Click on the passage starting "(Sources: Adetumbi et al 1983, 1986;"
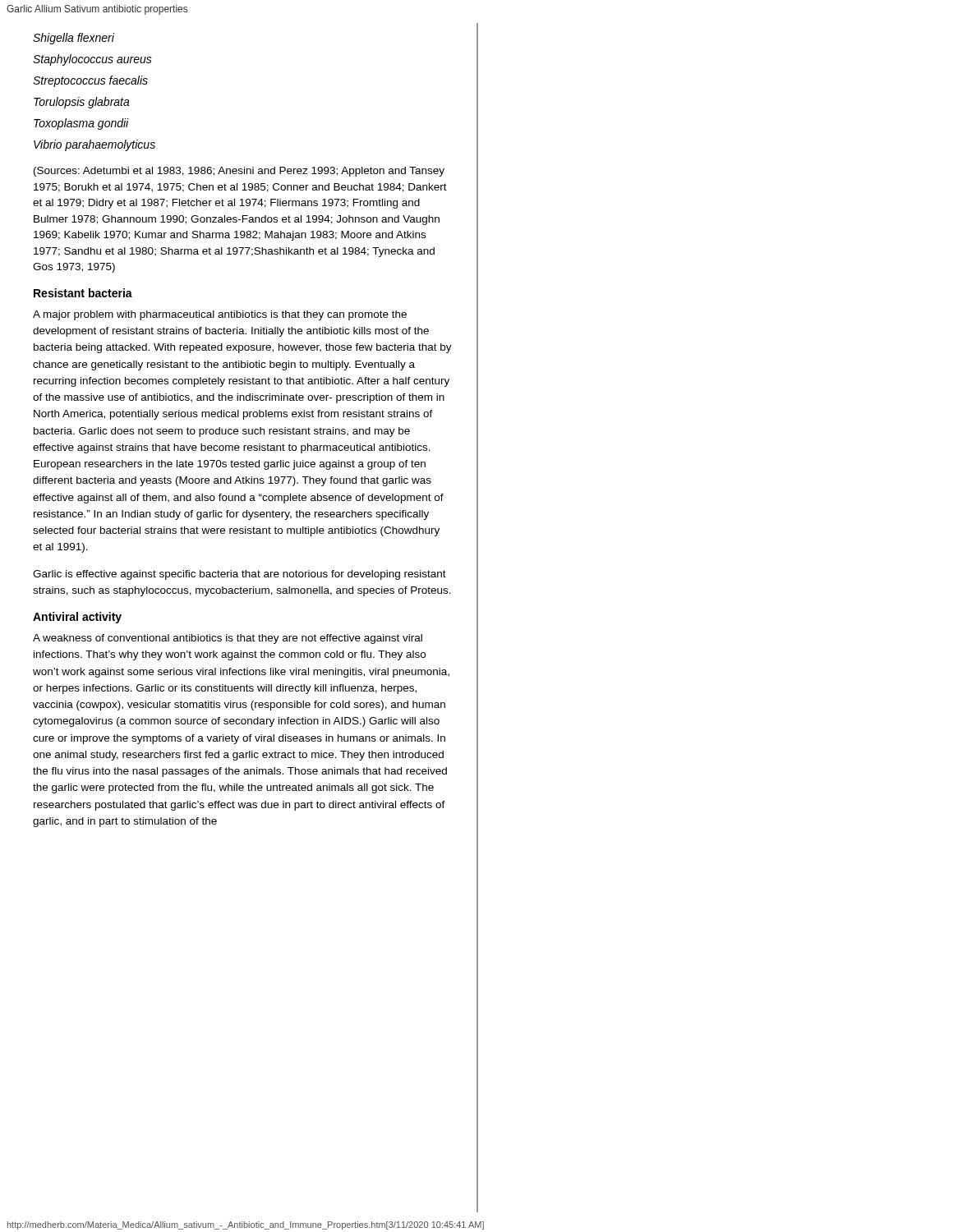953x1232 pixels. click(240, 219)
